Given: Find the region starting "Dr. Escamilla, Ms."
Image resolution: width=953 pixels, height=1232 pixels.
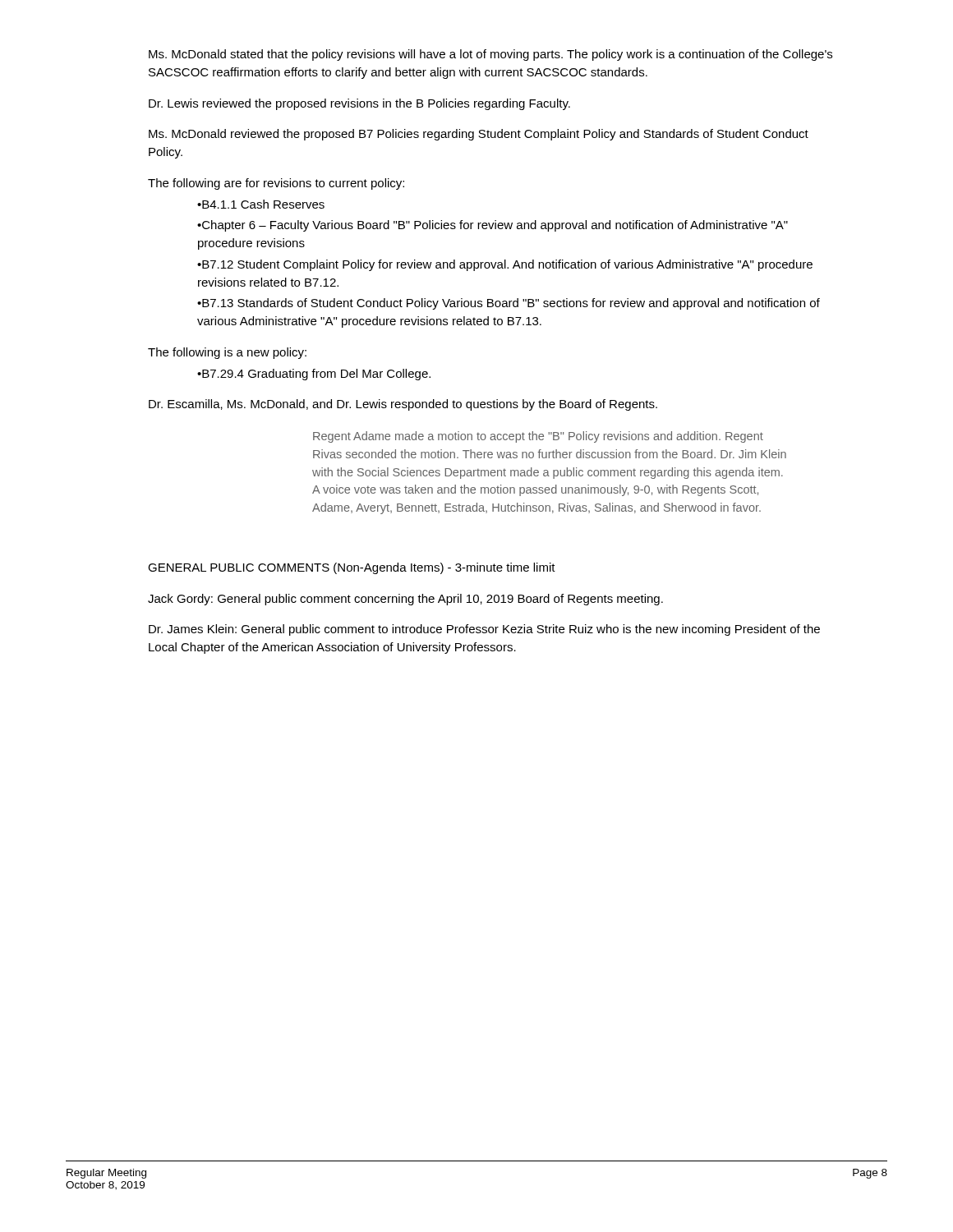Looking at the screenshot, I should point(403,404).
